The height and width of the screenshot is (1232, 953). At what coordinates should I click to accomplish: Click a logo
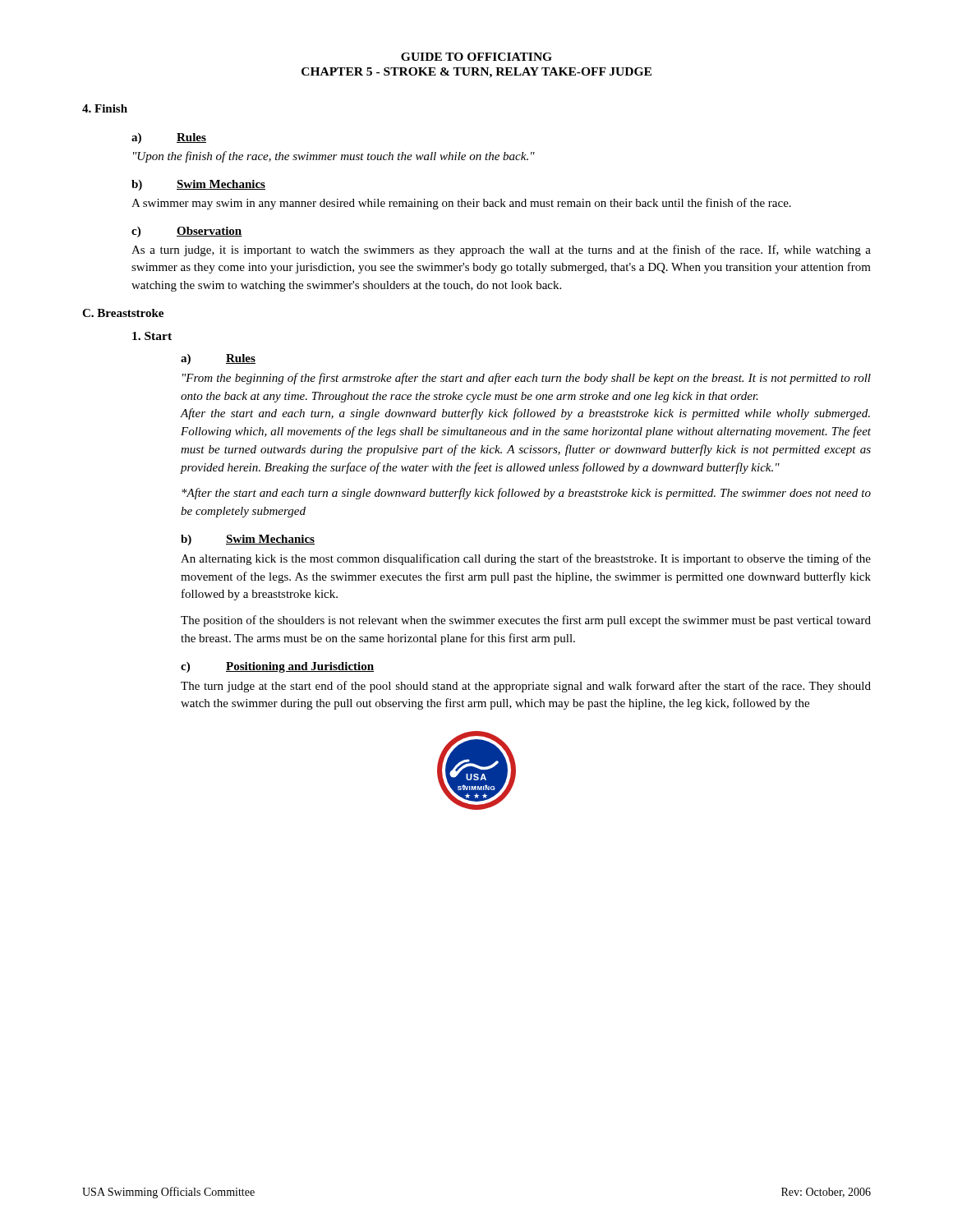(476, 772)
